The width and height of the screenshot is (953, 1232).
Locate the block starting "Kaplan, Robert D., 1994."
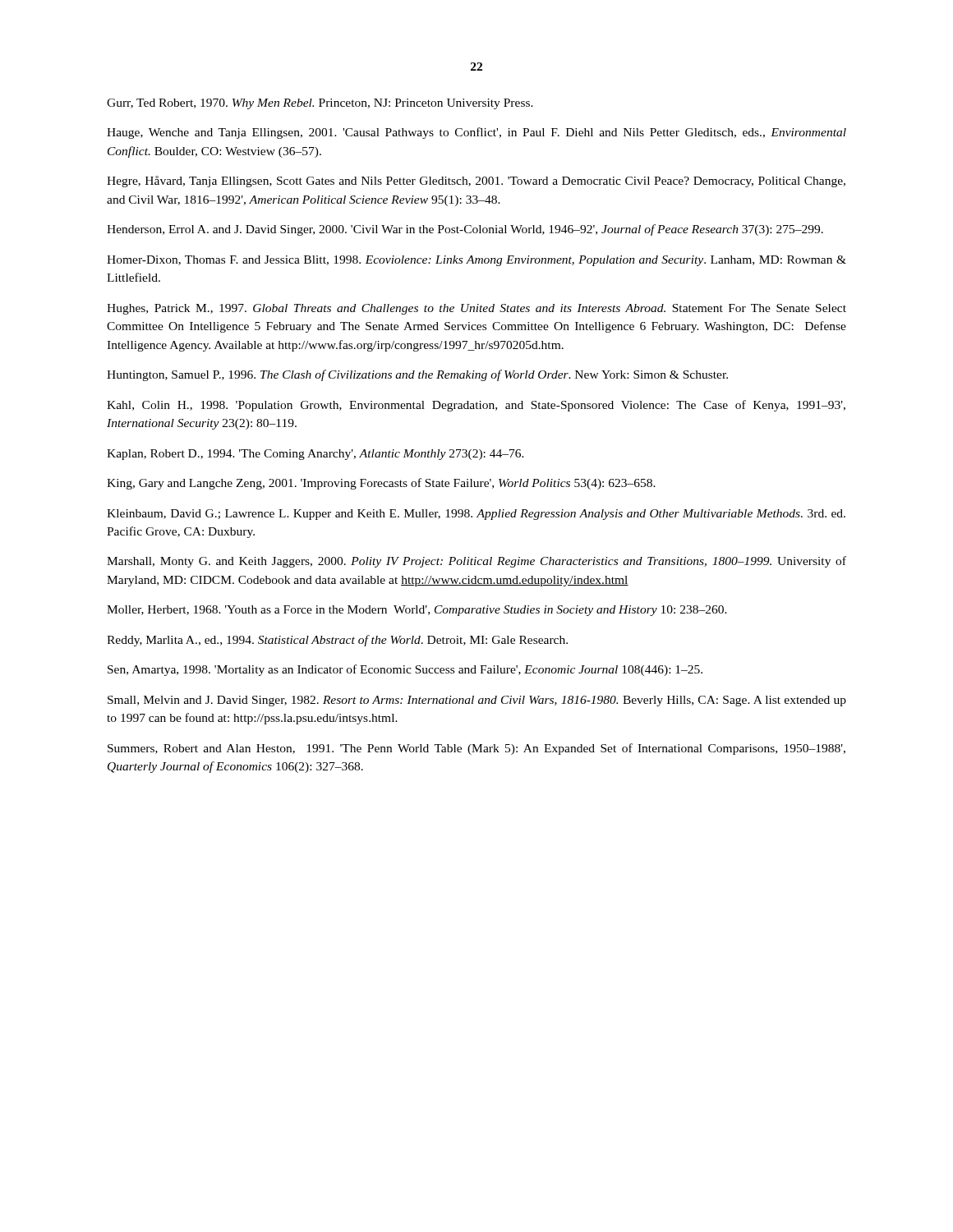[316, 453]
